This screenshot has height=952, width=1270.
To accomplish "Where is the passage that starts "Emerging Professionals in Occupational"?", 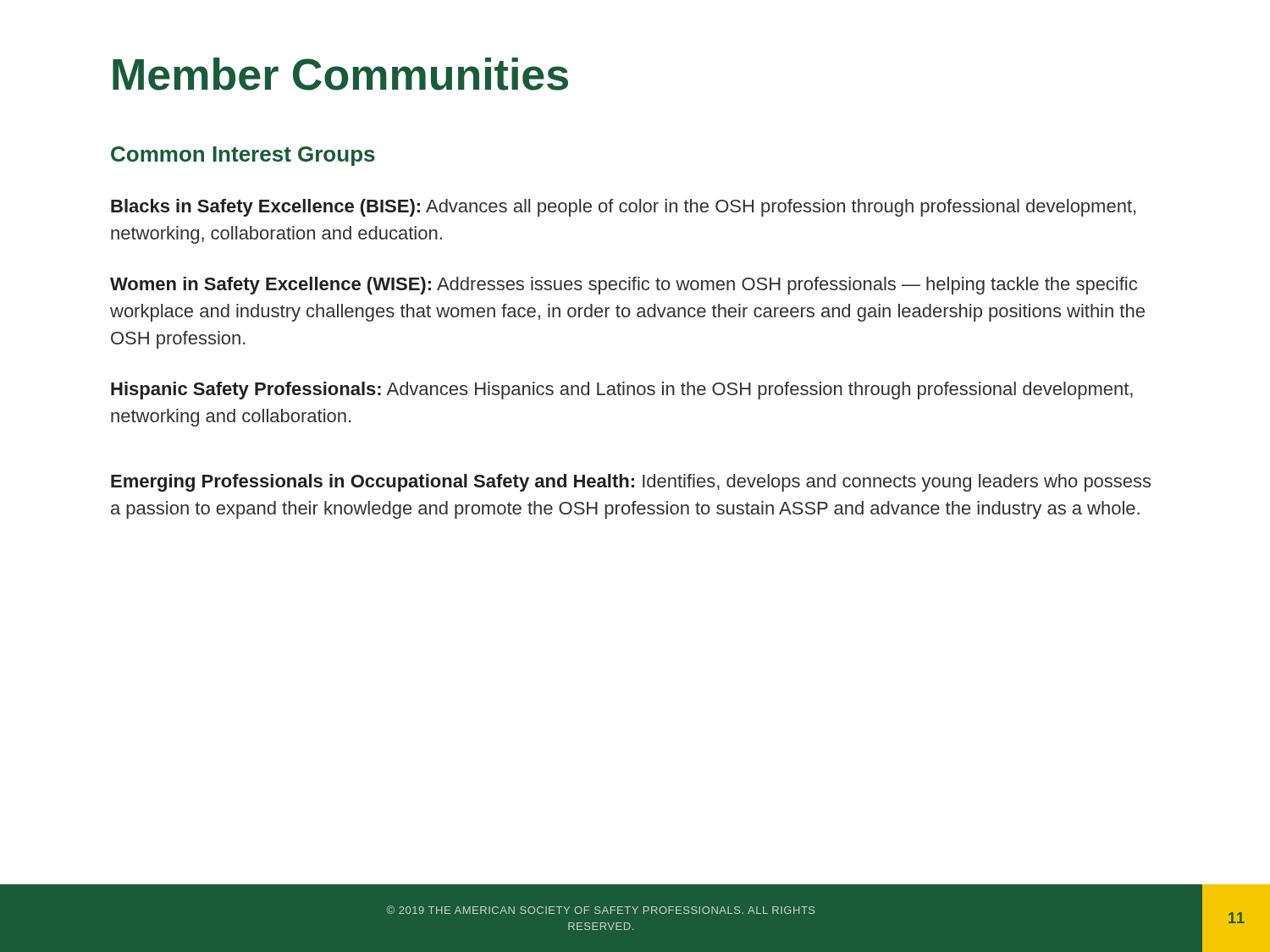I will click(631, 495).
